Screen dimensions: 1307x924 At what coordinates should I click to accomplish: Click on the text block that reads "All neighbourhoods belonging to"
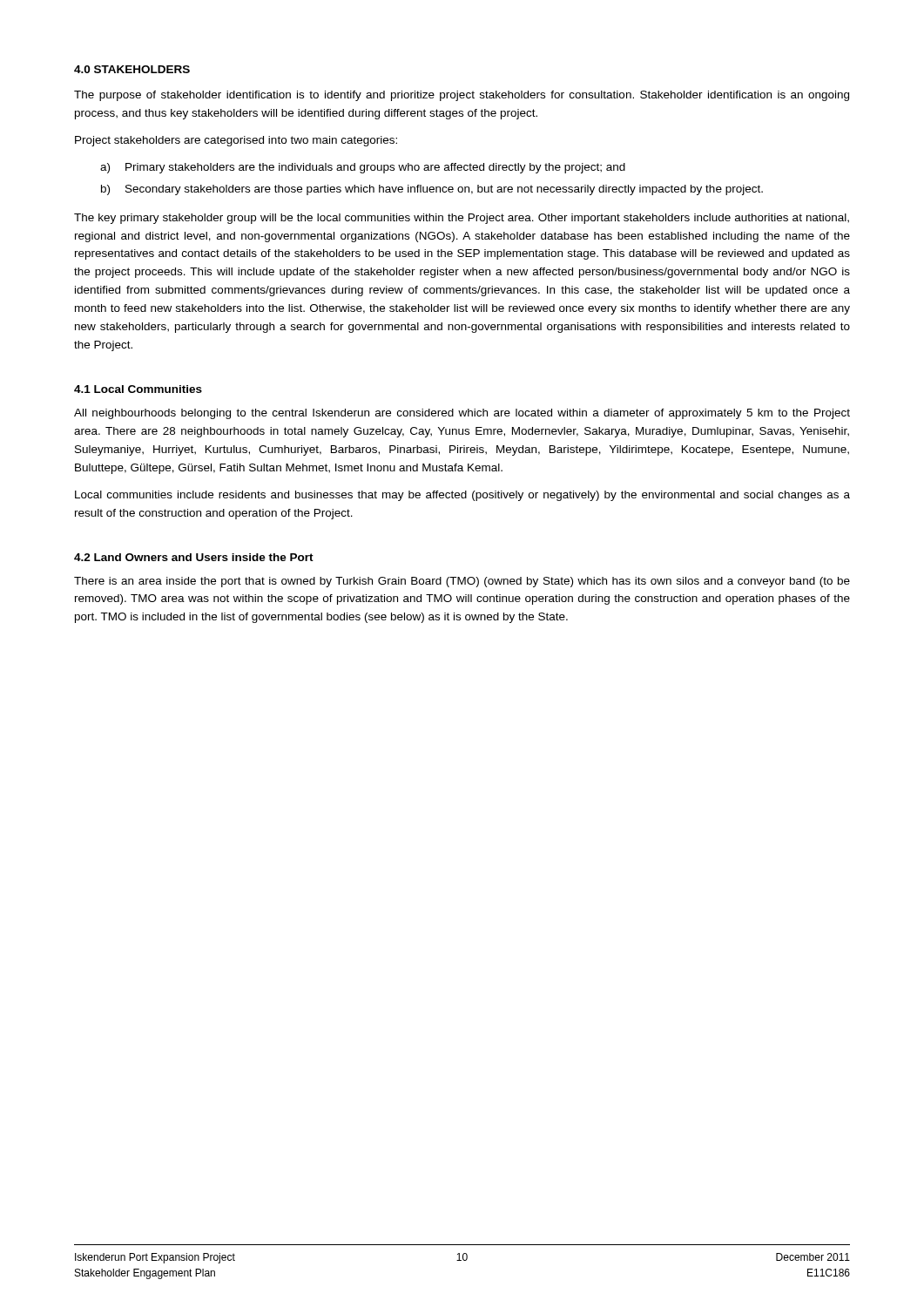[462, 440]
